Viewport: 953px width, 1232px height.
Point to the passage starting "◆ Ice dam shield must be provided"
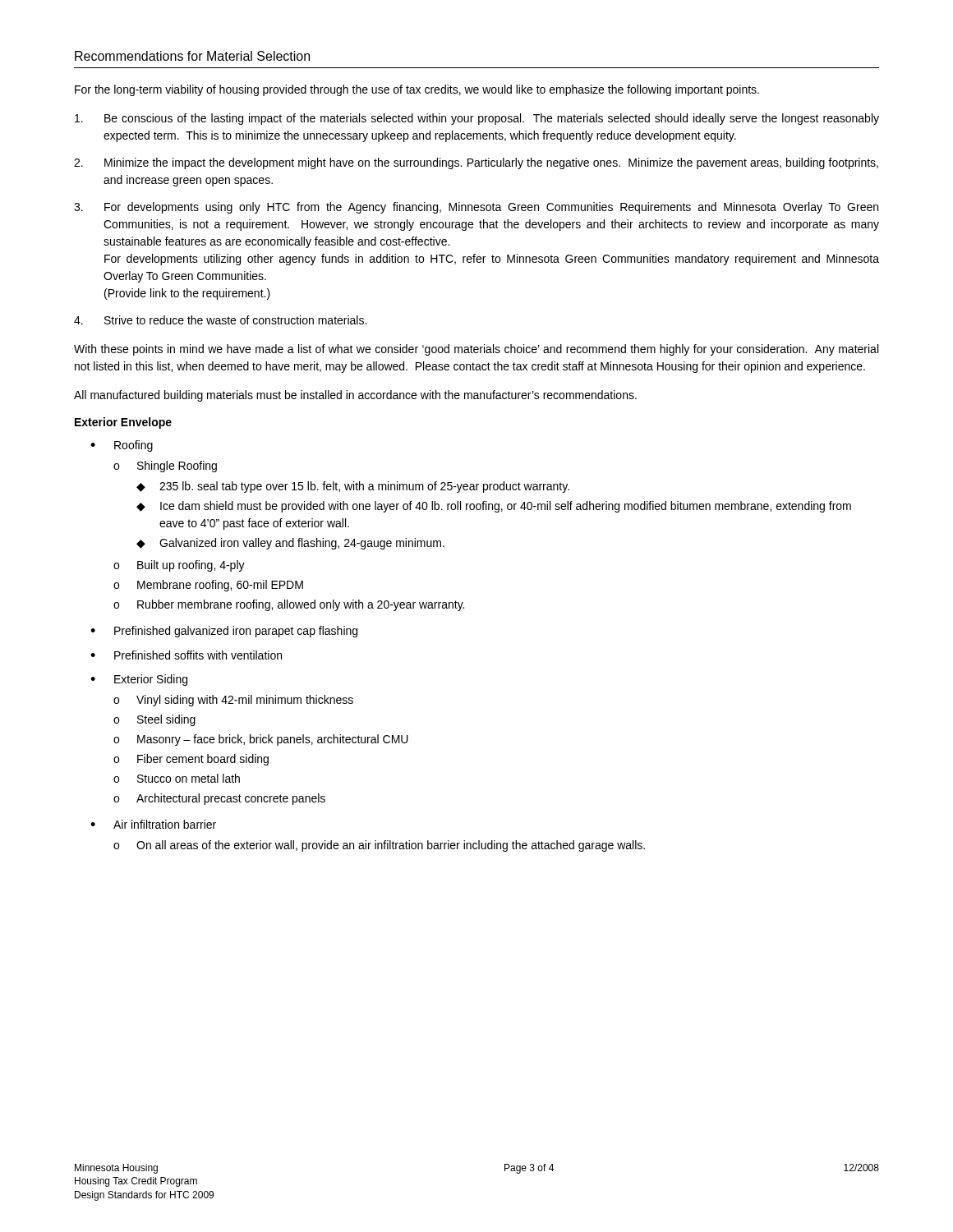[x=508, y=515]
